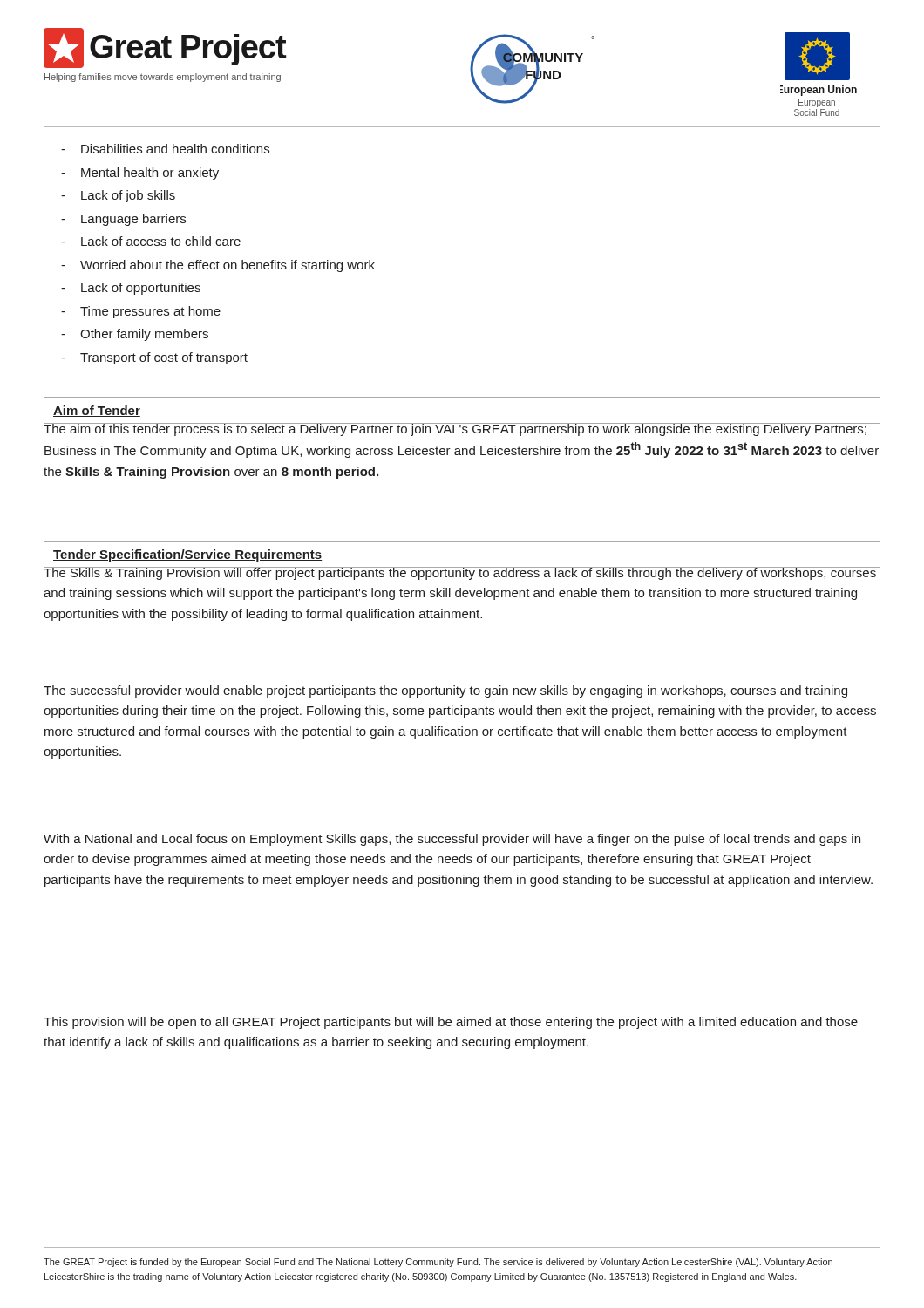
Task: Click where it says "- Lack of access to child care"
Action: [151, 242]
